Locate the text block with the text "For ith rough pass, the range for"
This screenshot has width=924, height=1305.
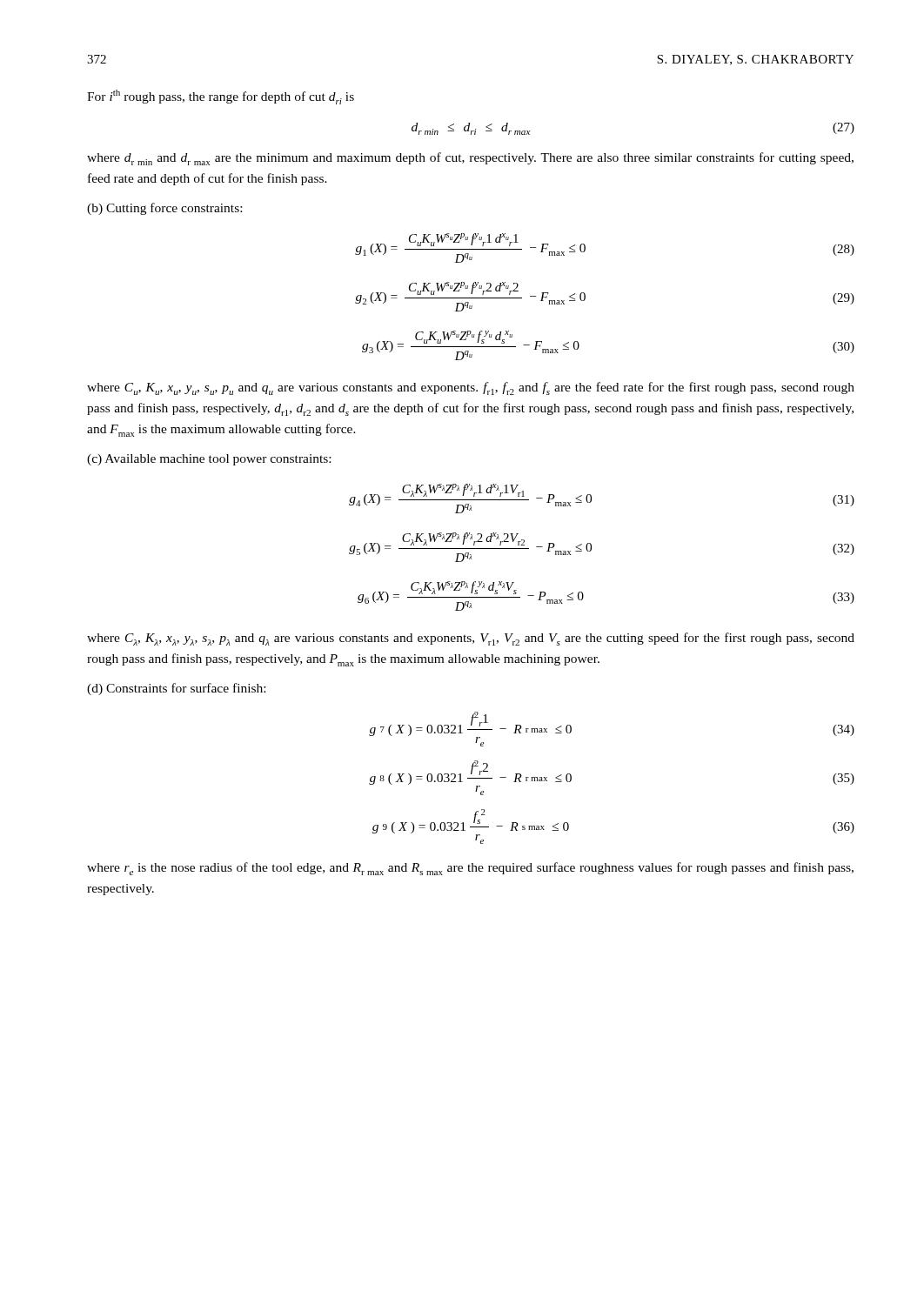coord(221,97)
